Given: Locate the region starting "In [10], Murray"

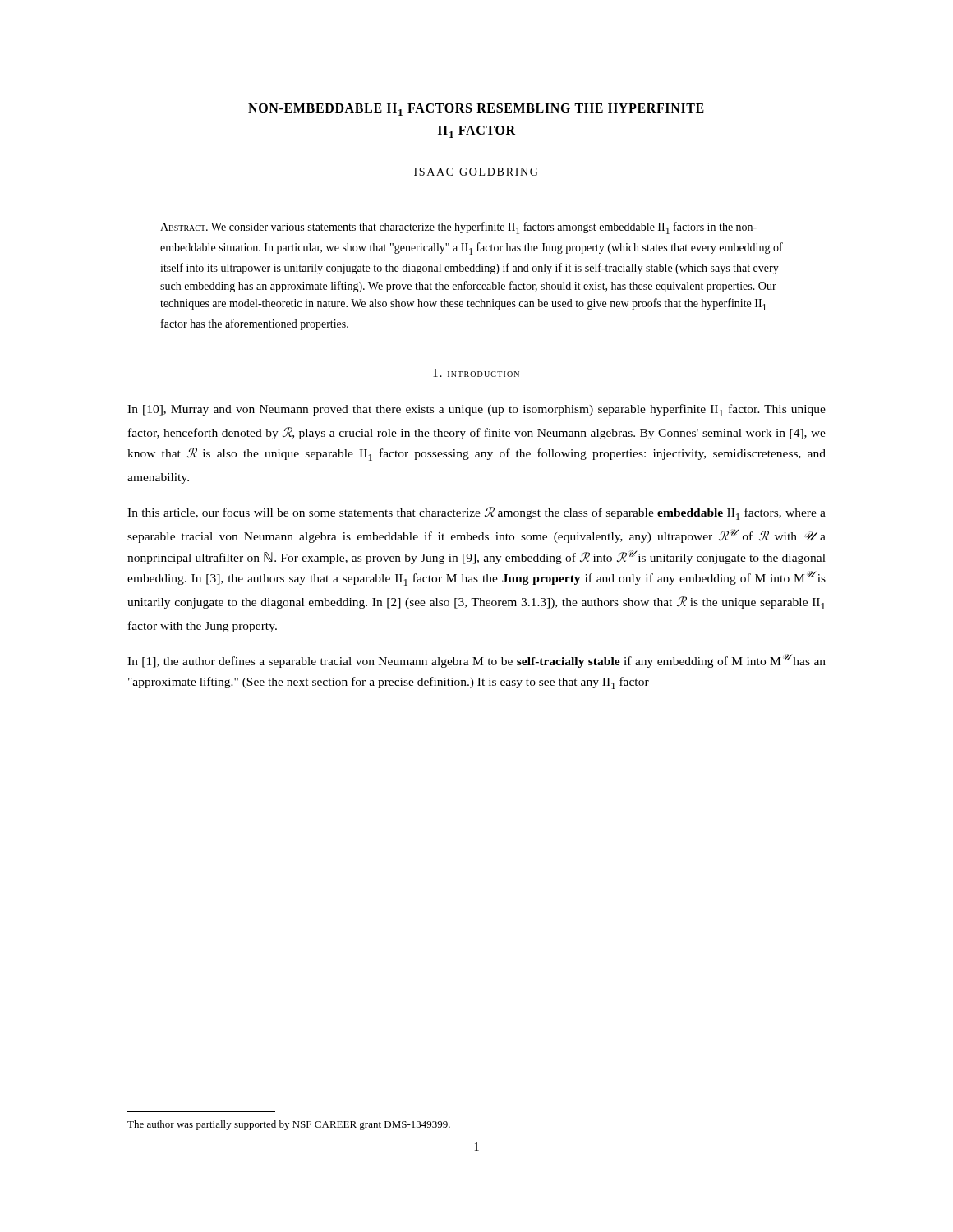Looking at the screenshot, I should [x=476, y=443].
